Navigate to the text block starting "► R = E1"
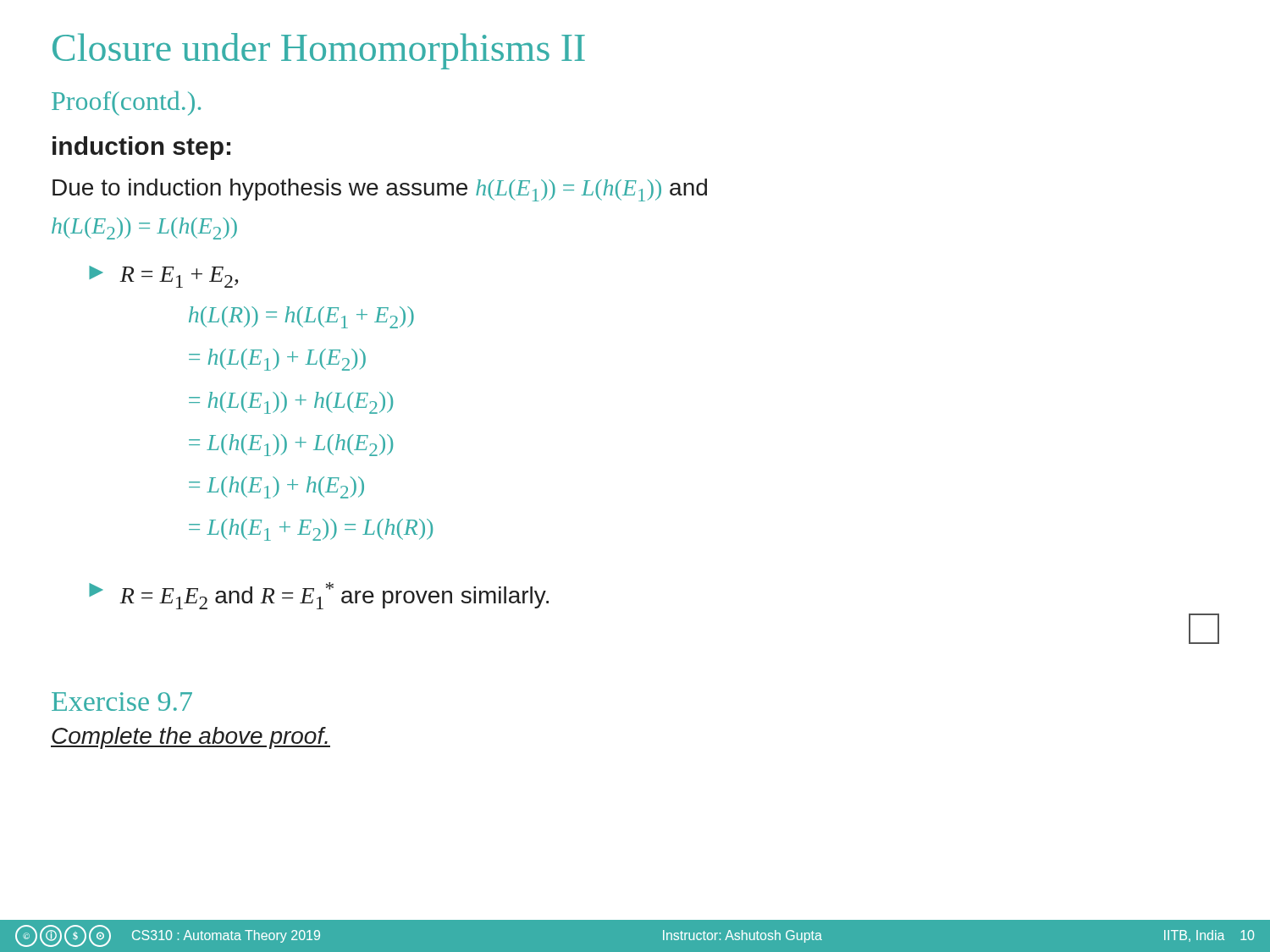Viewport: 1270px width, 952px height. 163,277
